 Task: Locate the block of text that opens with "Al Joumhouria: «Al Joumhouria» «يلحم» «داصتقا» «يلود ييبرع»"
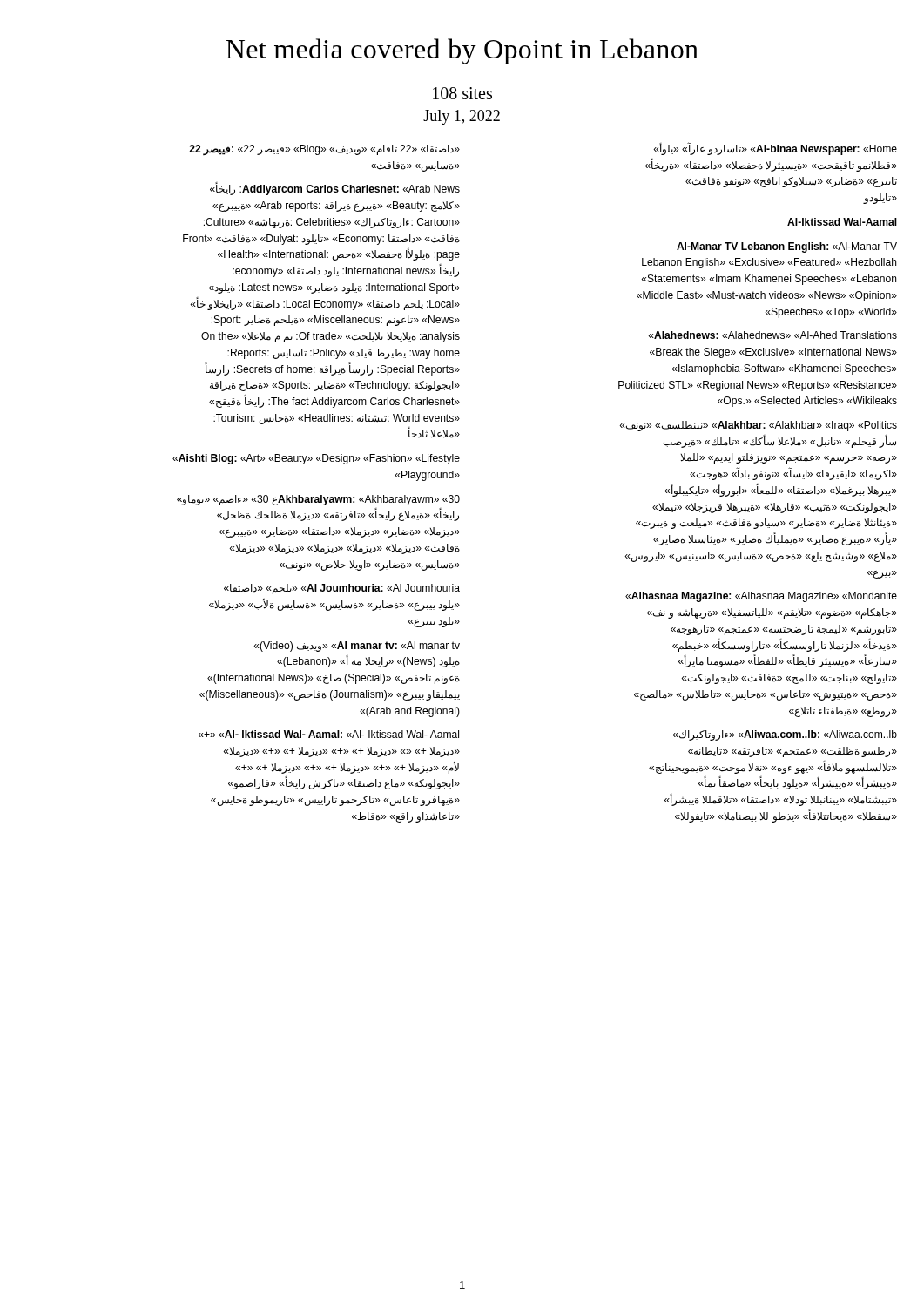(x=334, y=605)
